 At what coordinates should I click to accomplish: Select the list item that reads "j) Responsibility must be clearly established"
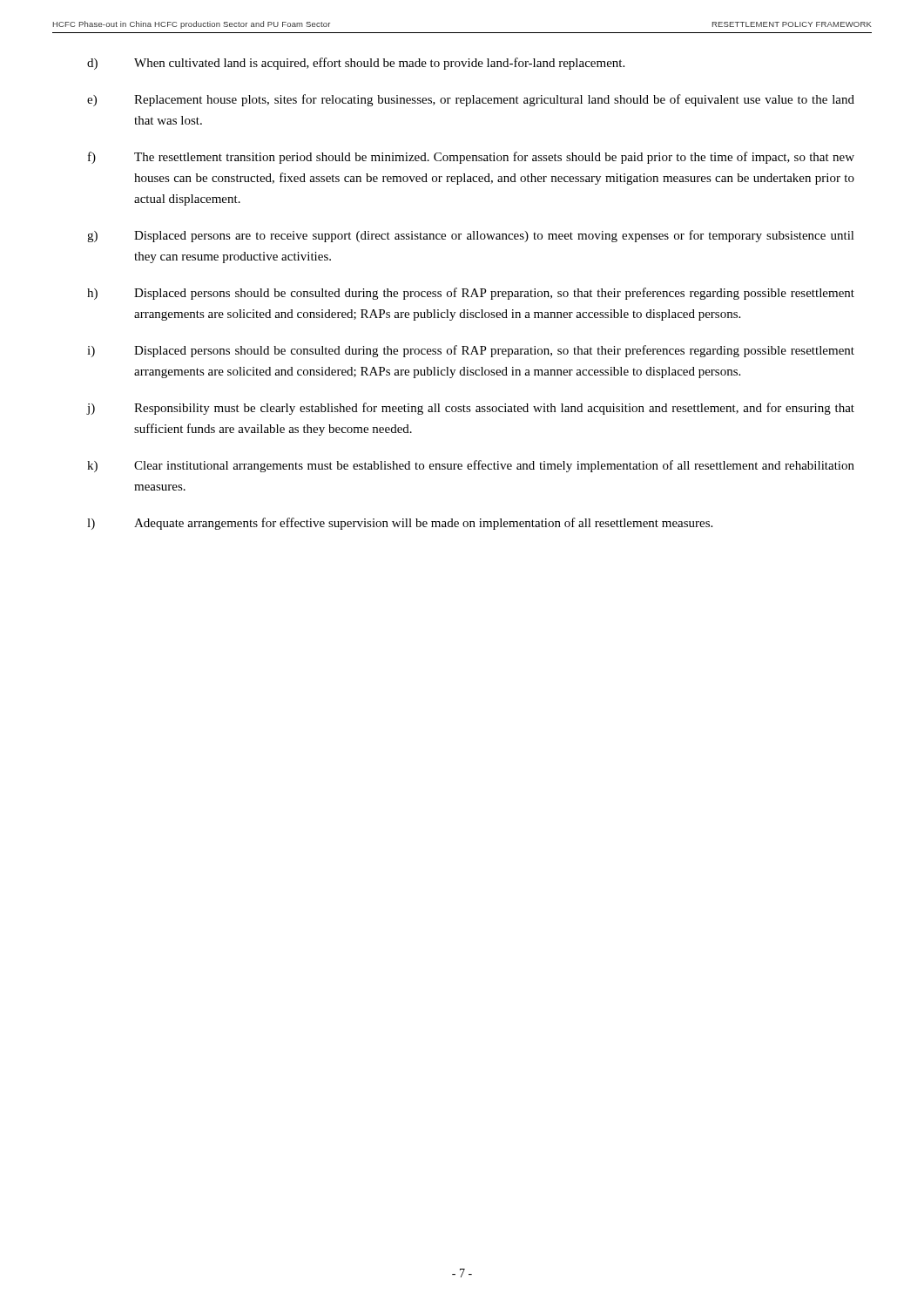pos(471,418)
